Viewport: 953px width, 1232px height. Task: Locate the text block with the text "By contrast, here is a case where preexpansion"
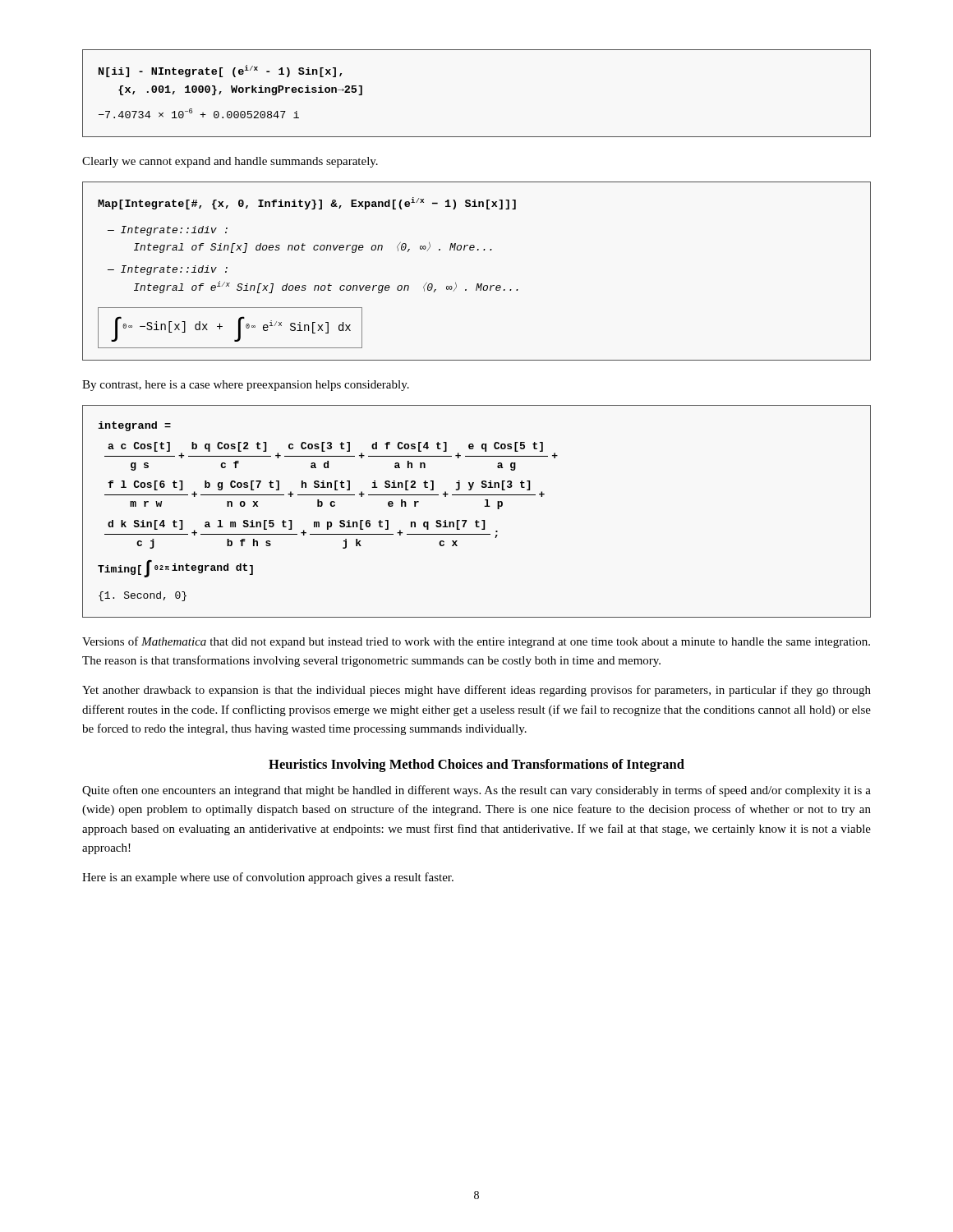(246, 384)
